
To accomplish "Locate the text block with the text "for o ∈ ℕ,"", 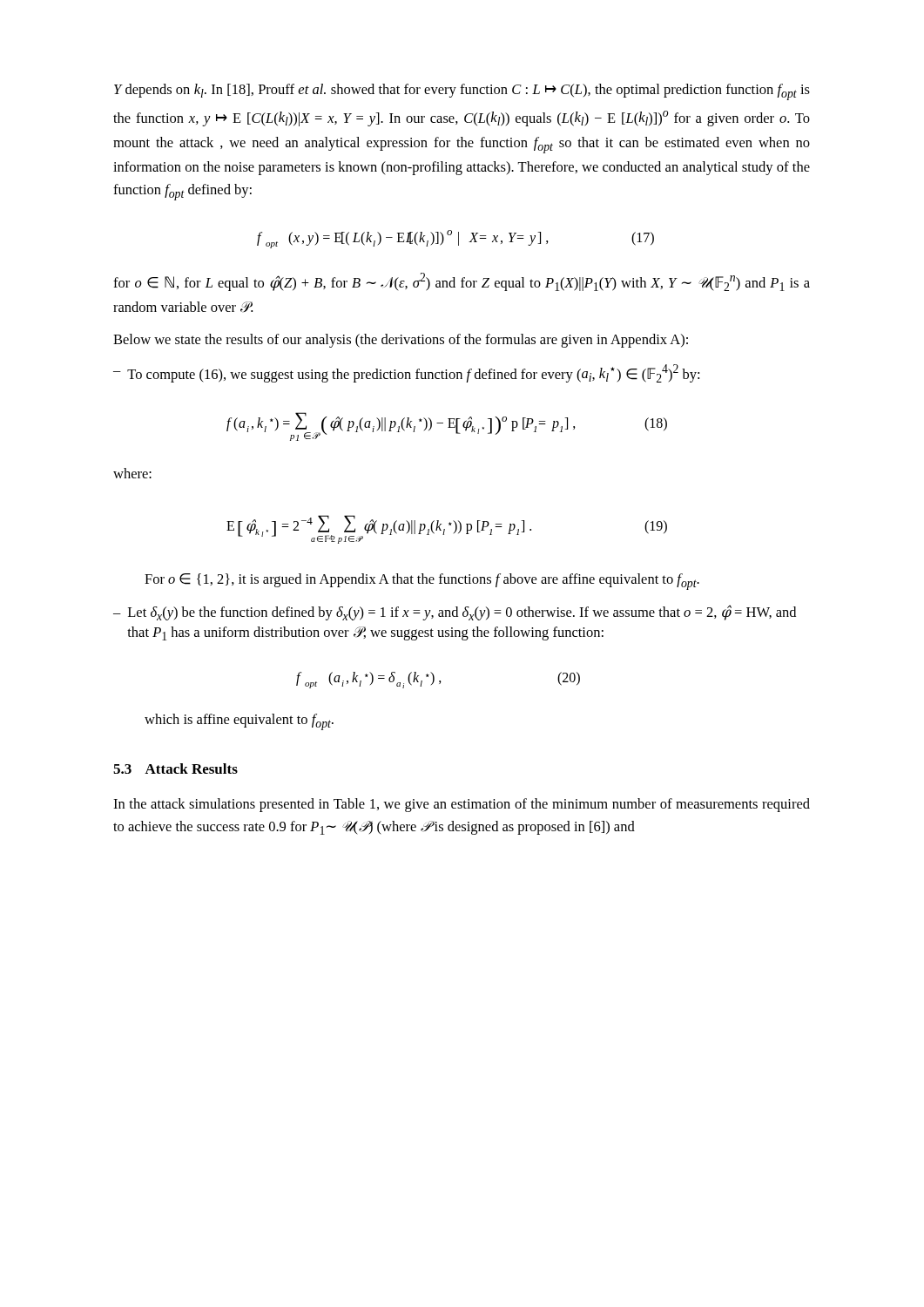I will pos(462,282).
